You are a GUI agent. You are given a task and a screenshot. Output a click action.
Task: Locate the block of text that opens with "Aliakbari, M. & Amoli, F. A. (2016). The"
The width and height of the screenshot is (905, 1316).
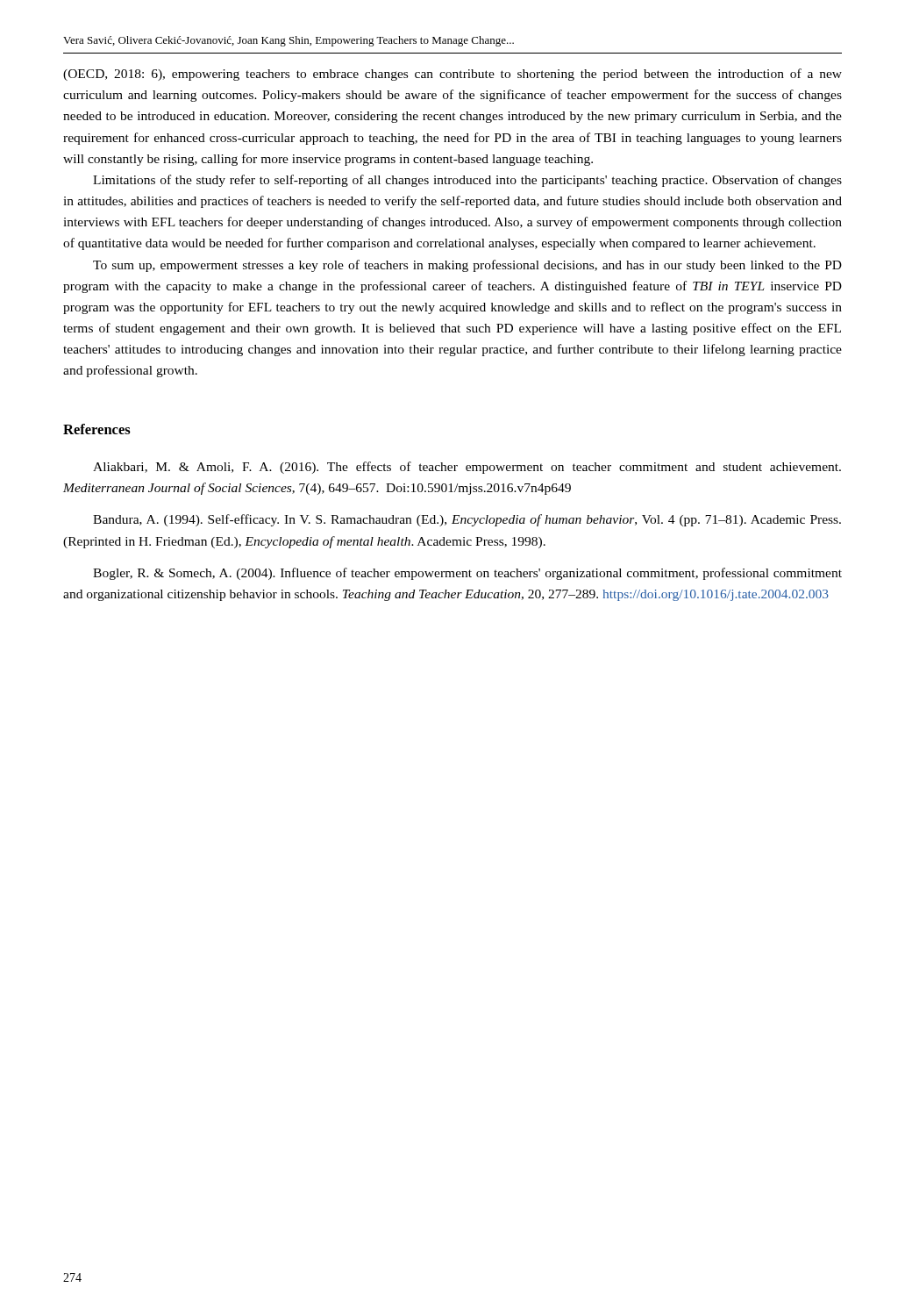point(452,478)
